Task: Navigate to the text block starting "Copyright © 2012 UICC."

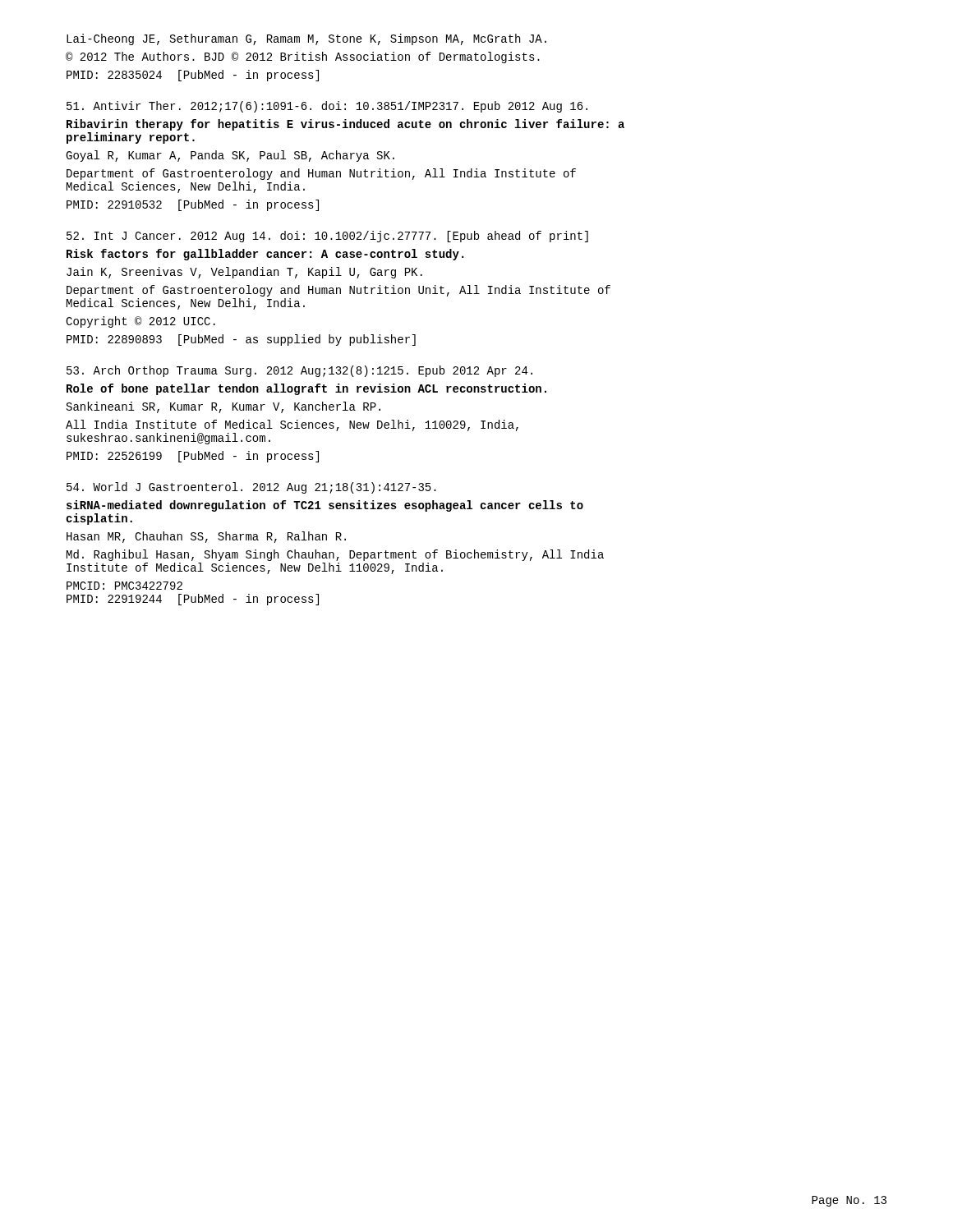Action: [142, 322]
